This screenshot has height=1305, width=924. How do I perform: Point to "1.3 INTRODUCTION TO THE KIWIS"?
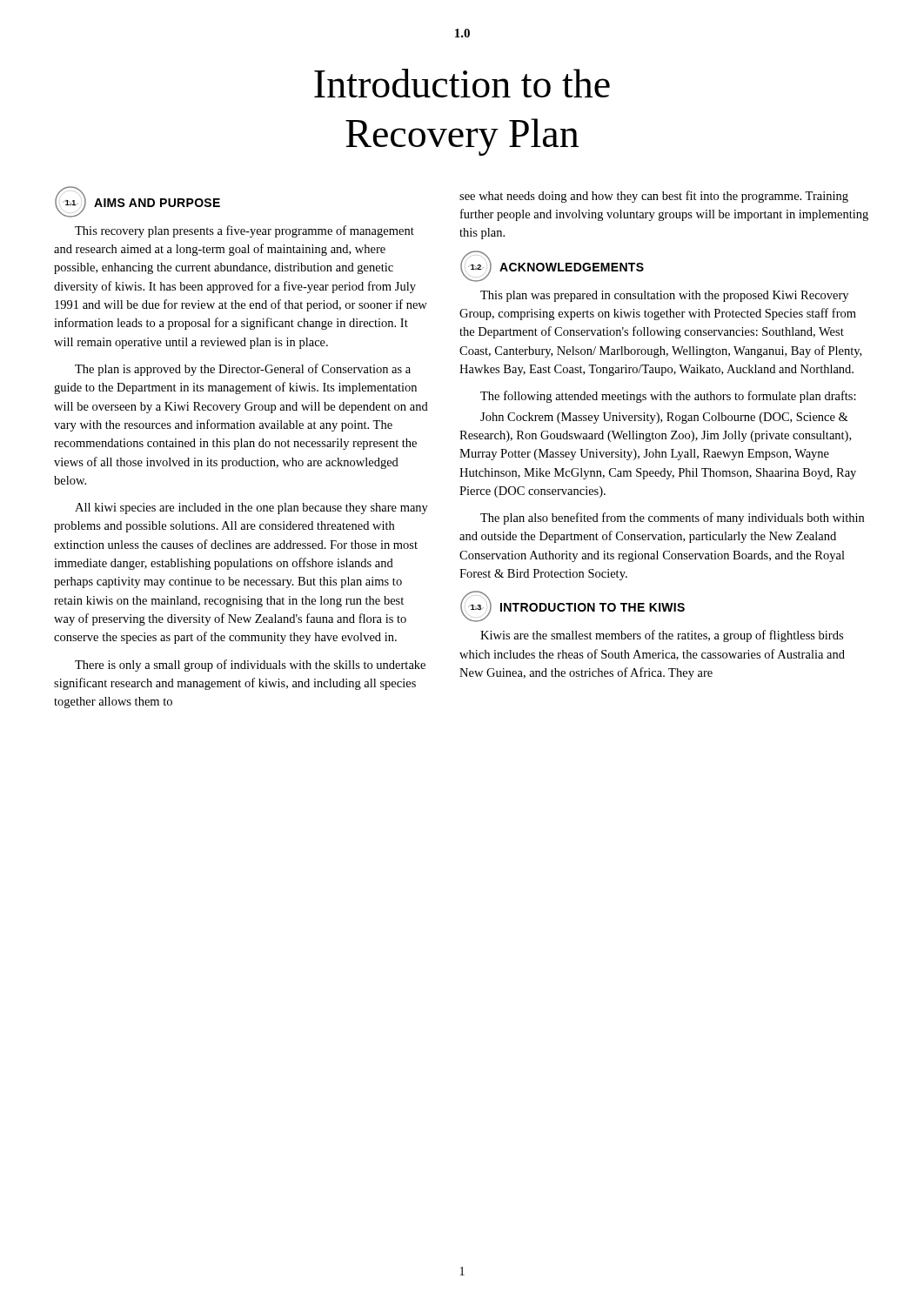[x=572, y=608]
